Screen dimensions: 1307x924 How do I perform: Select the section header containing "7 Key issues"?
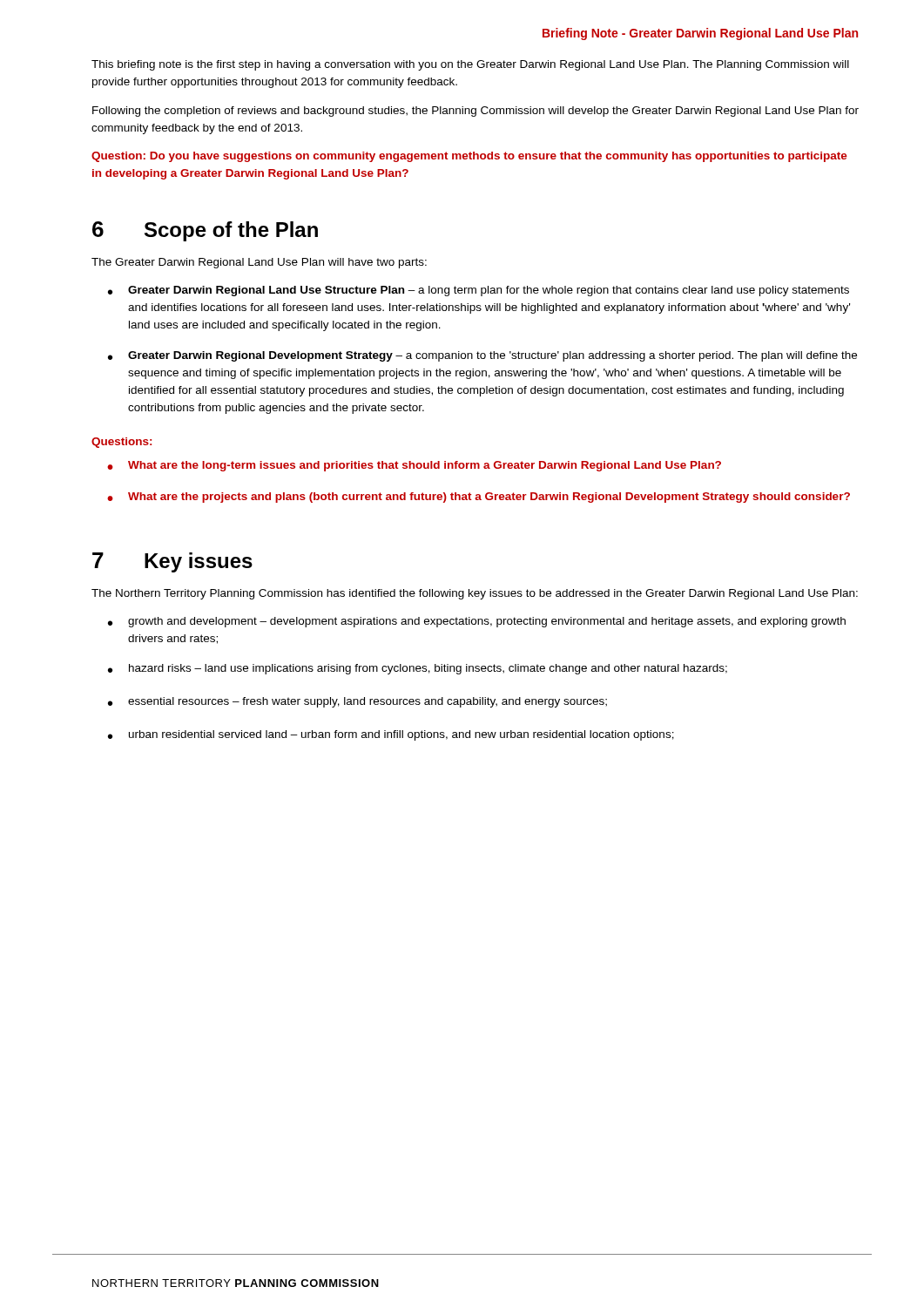coord(172,560)
